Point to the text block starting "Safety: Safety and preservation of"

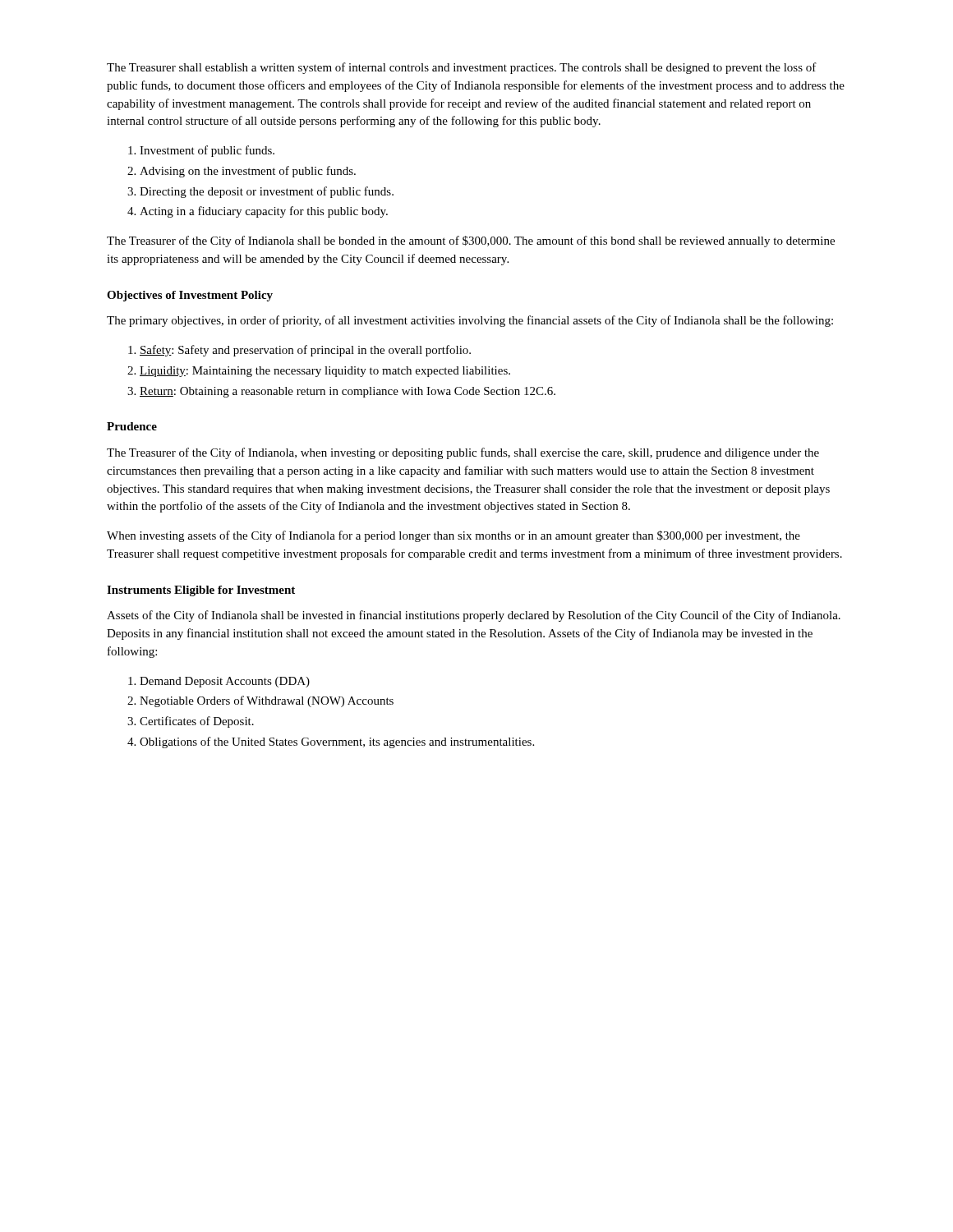[305, 351]
